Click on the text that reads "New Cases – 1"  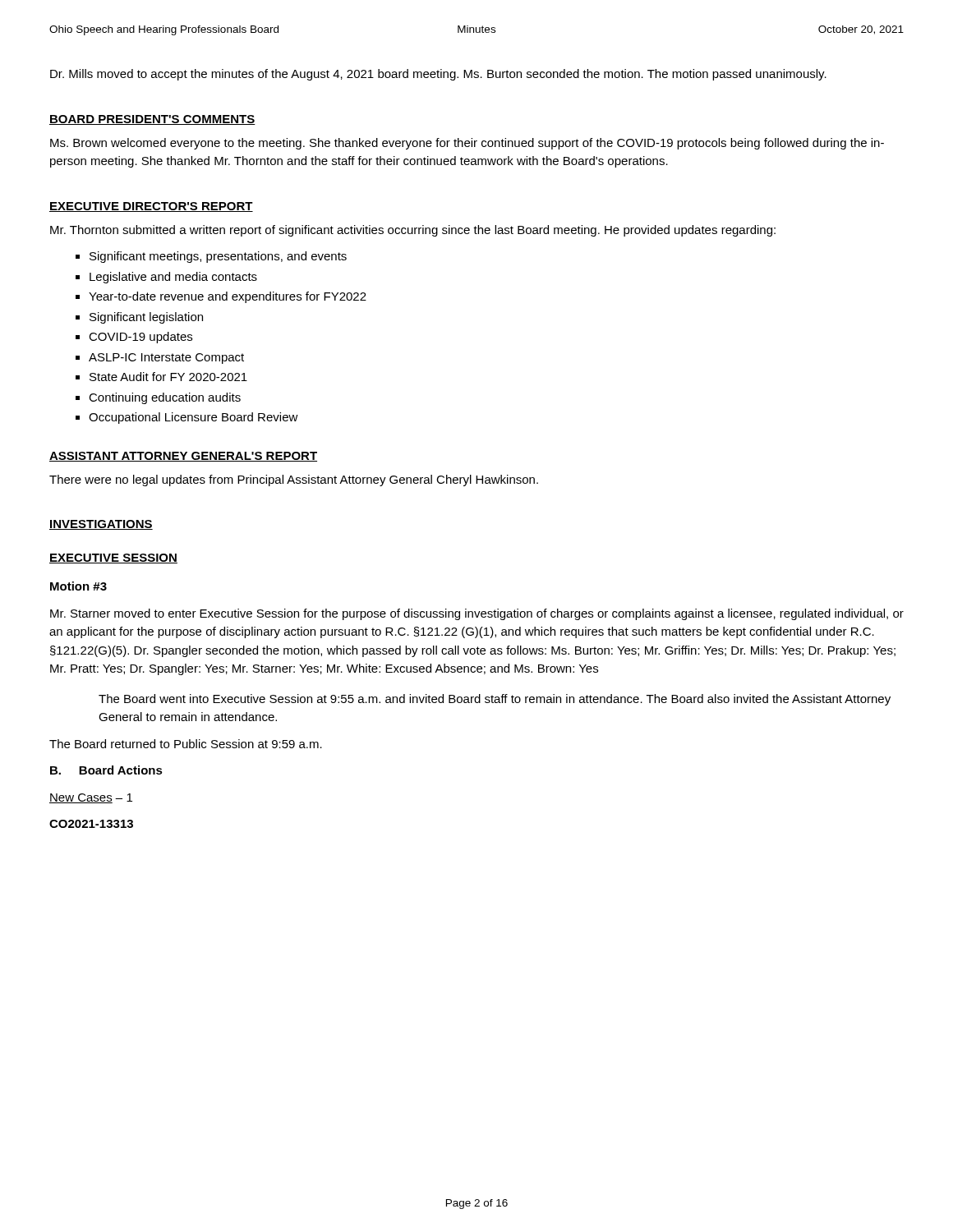[91, 798]
